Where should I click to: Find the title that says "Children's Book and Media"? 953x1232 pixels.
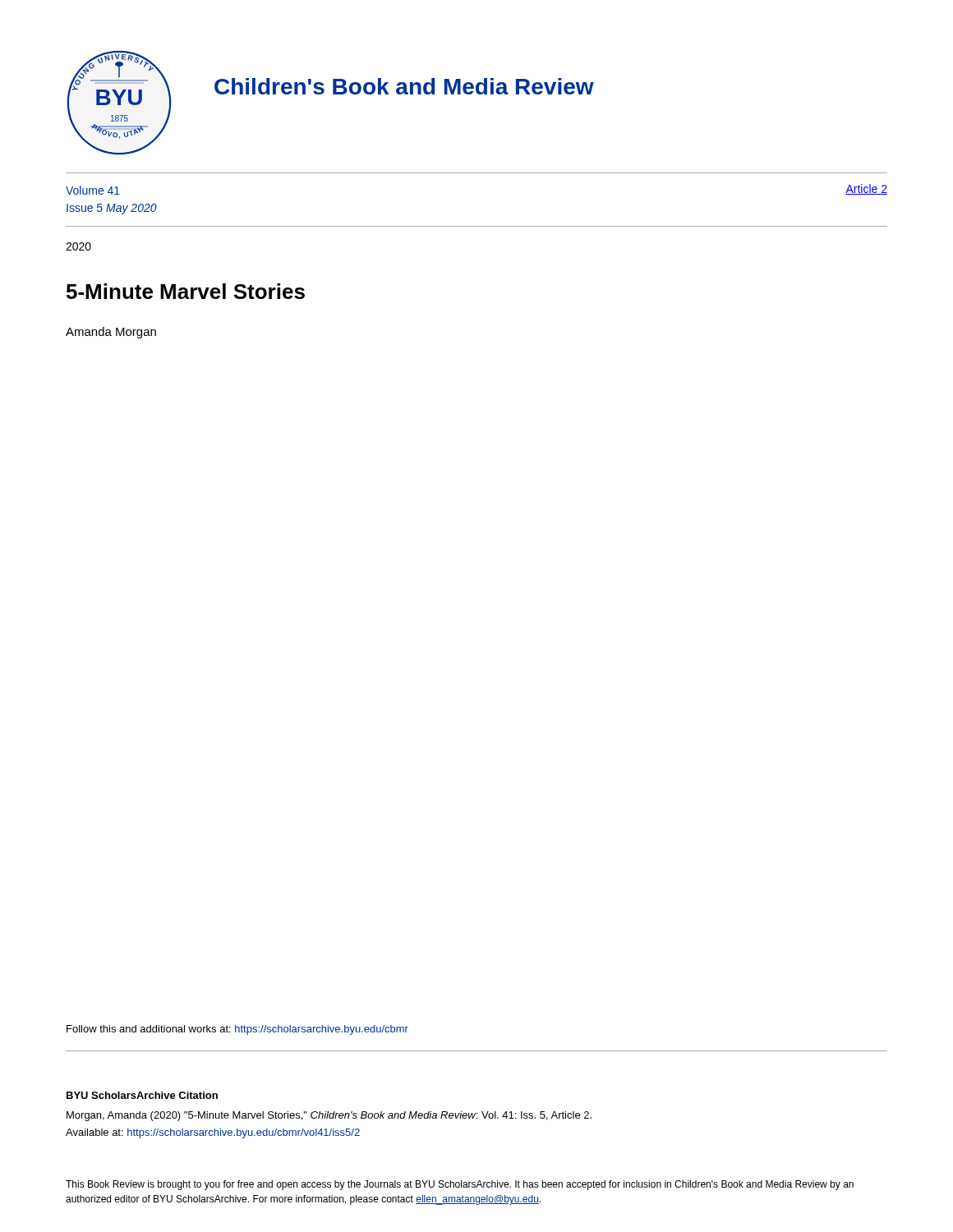[x=404, y=87]
